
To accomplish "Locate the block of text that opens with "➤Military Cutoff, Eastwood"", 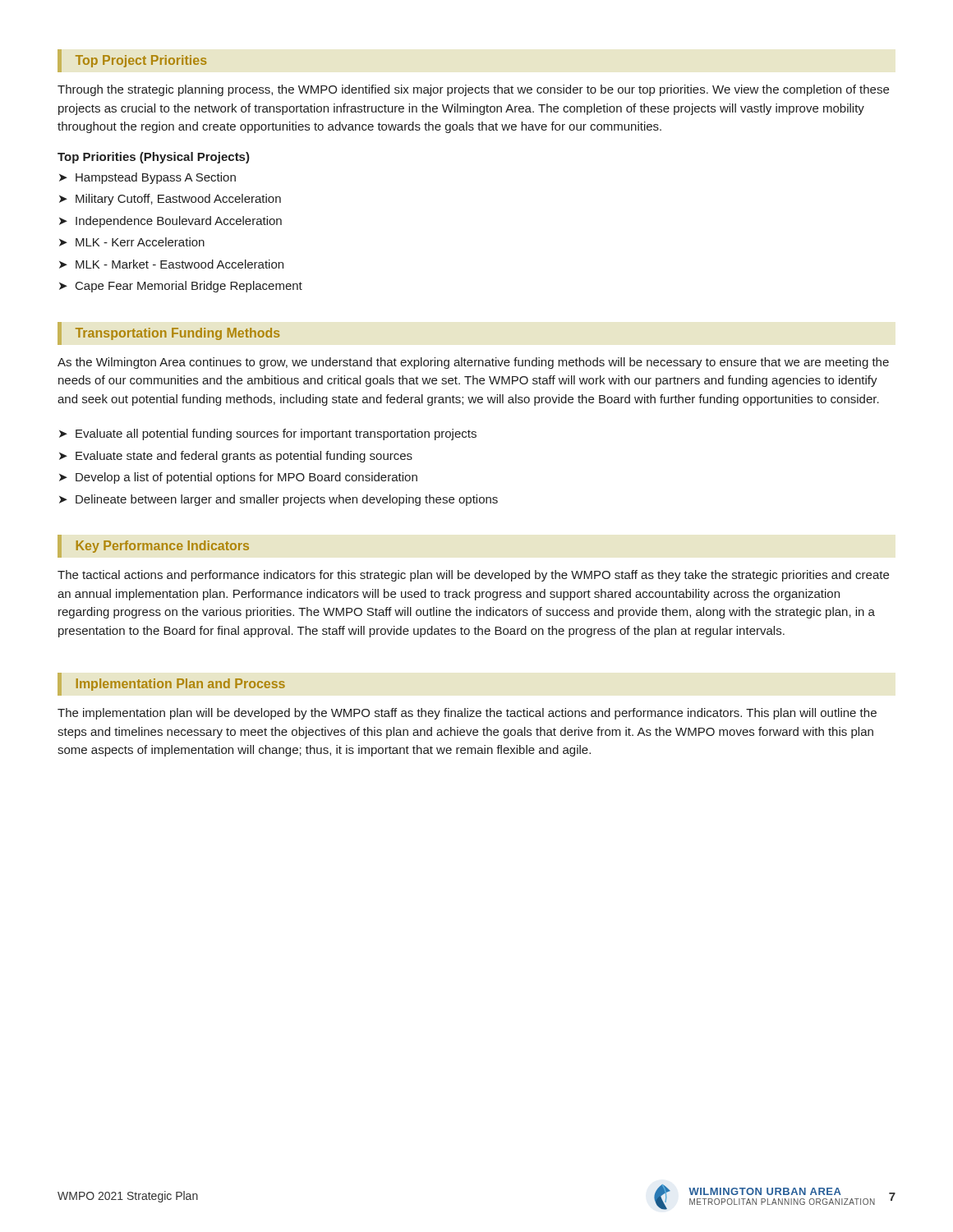I will pos(169,199).
